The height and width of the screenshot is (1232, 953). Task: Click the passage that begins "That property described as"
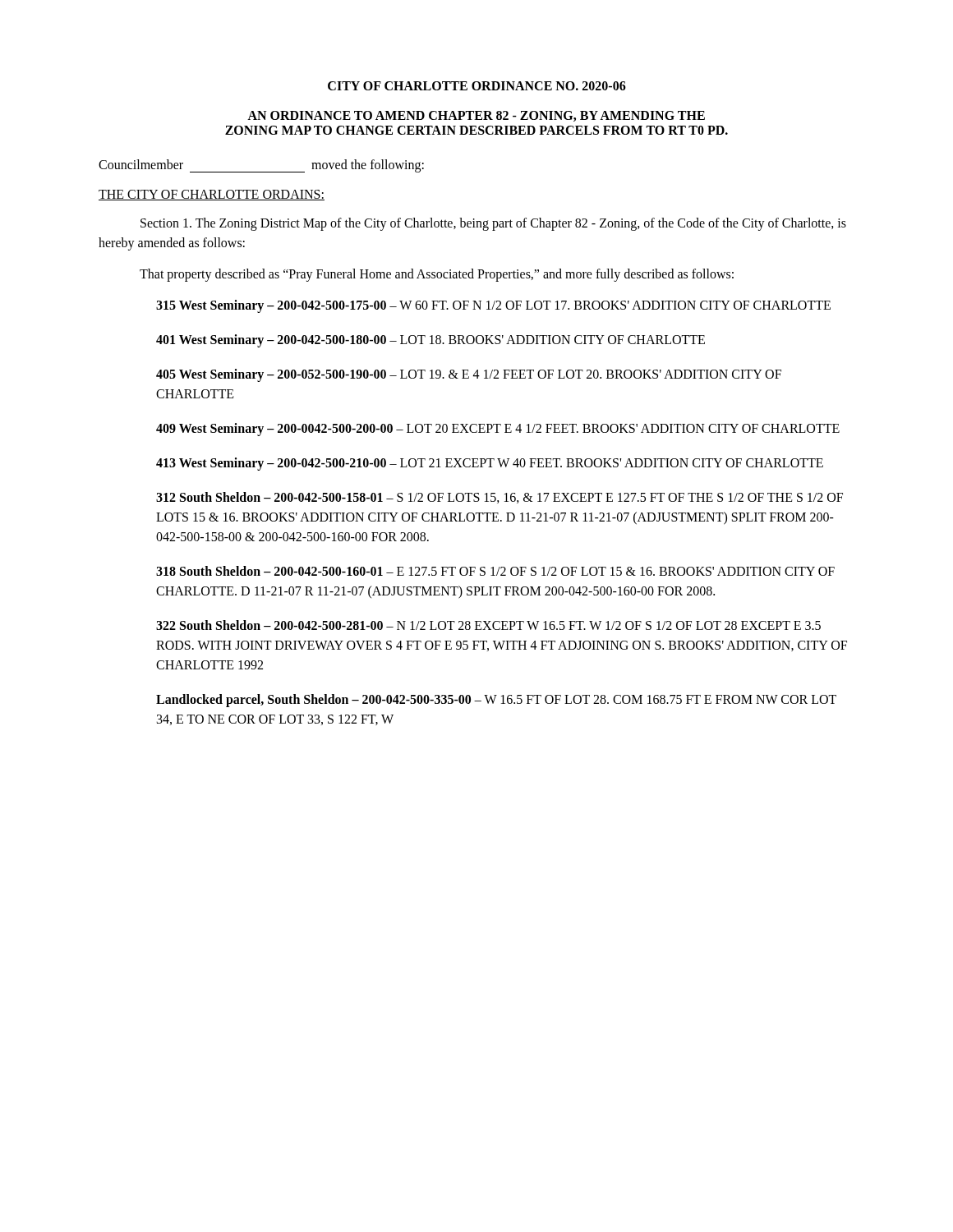click(437, 274)
